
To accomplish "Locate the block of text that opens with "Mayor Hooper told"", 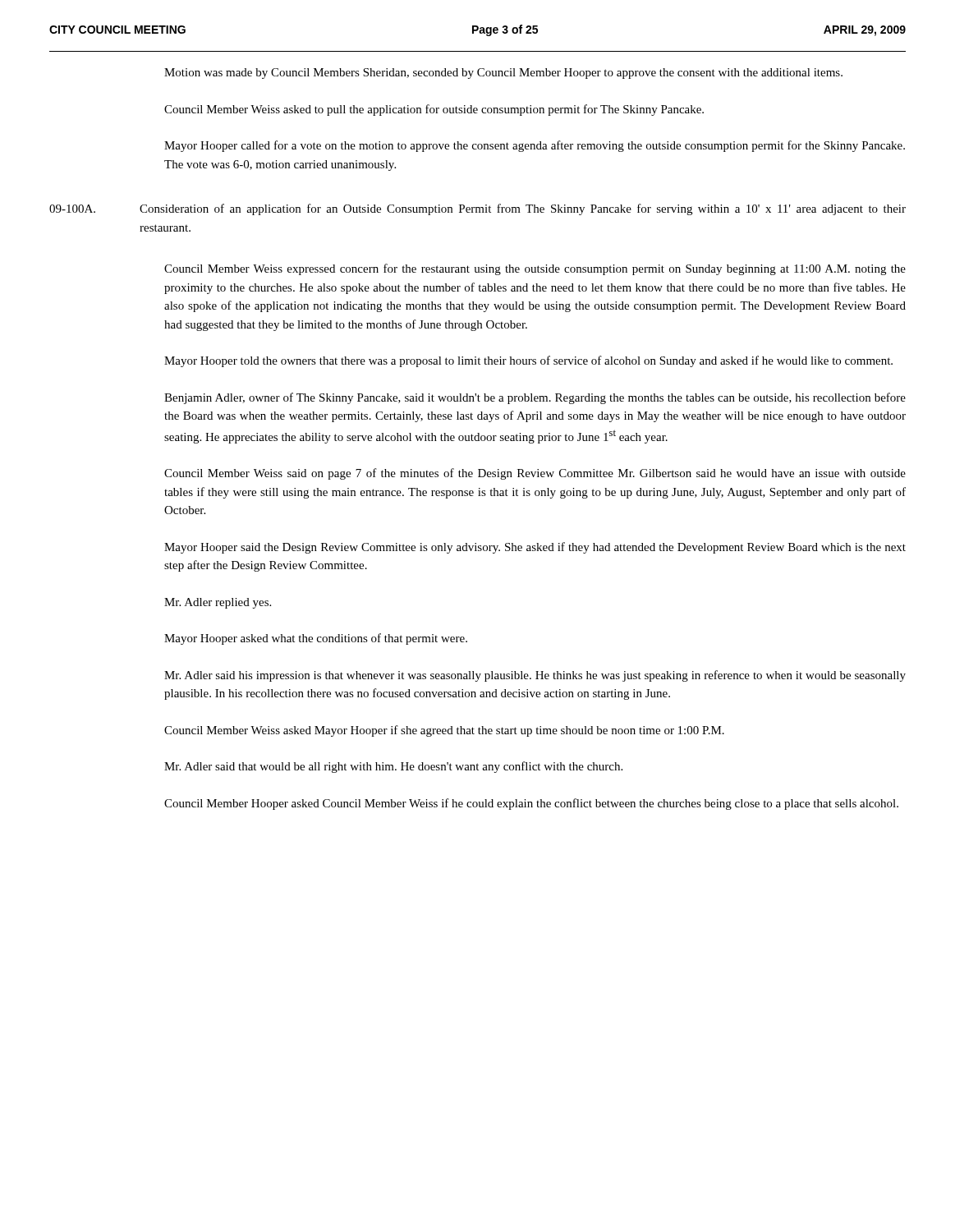I will pyautogui.click(x=529, y=361).
